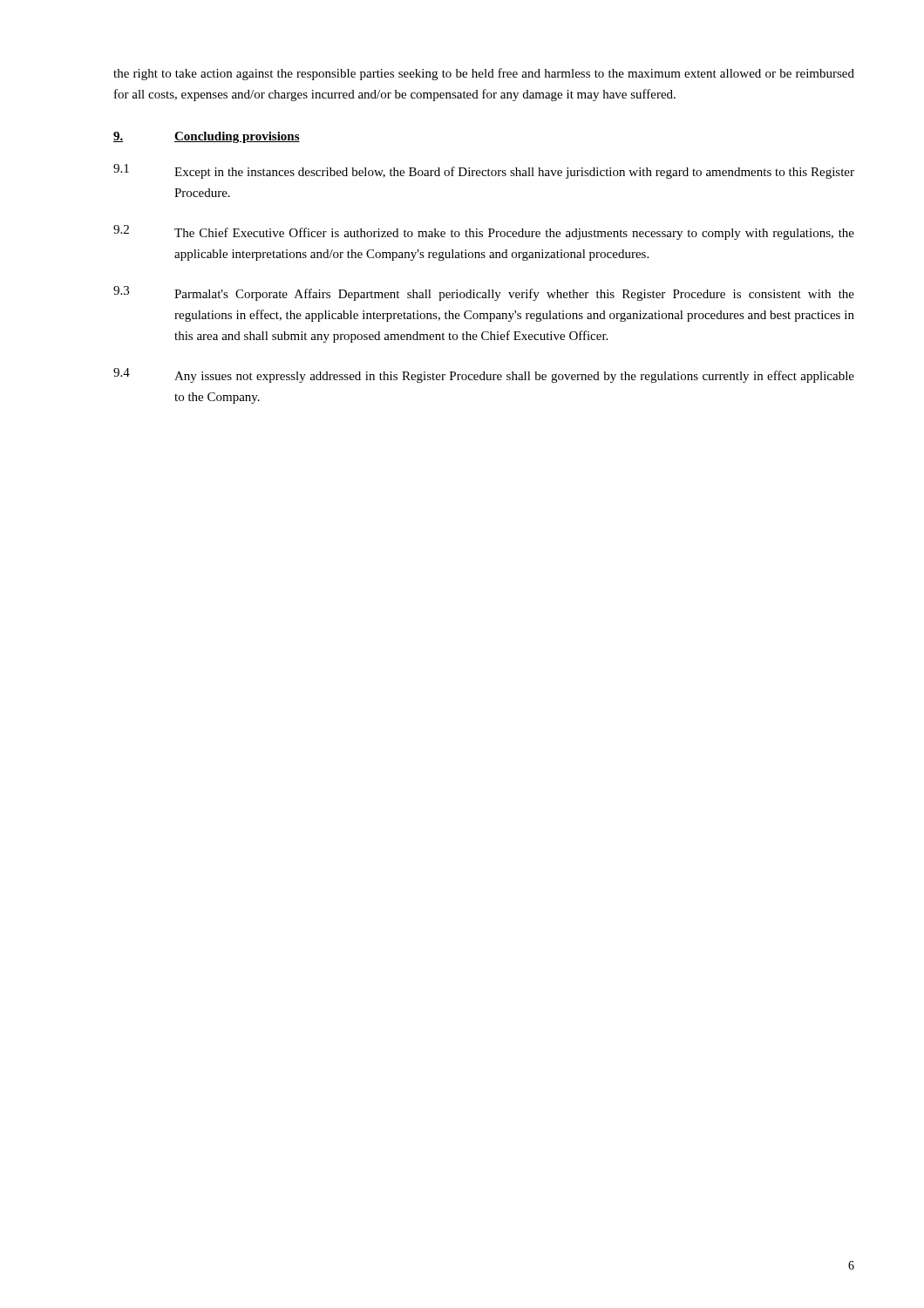
Task: Find the text block with the text "4 Any issues"
Action: [484, 386]
